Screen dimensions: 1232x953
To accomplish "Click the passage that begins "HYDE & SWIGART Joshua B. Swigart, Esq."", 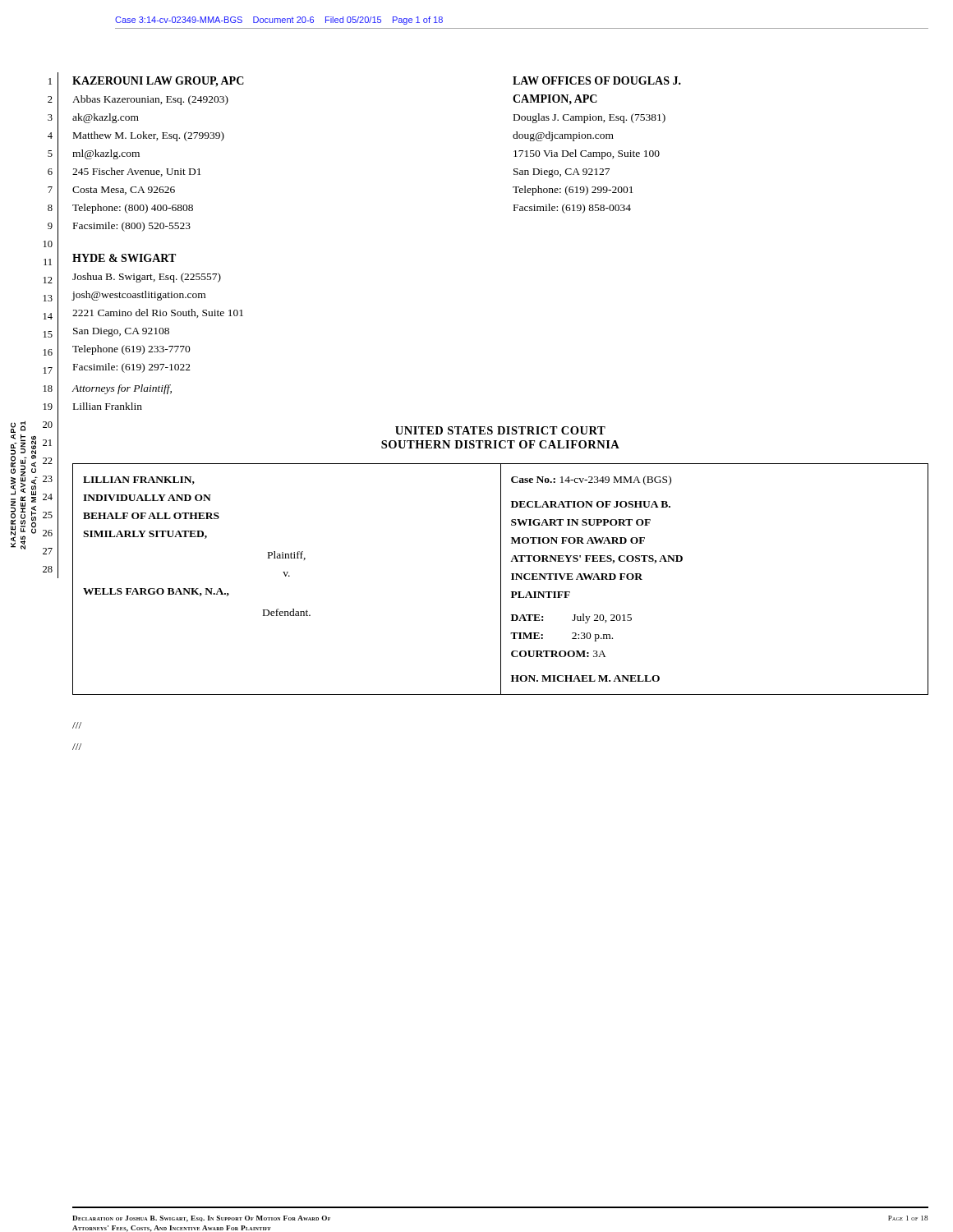I will 124,258.
